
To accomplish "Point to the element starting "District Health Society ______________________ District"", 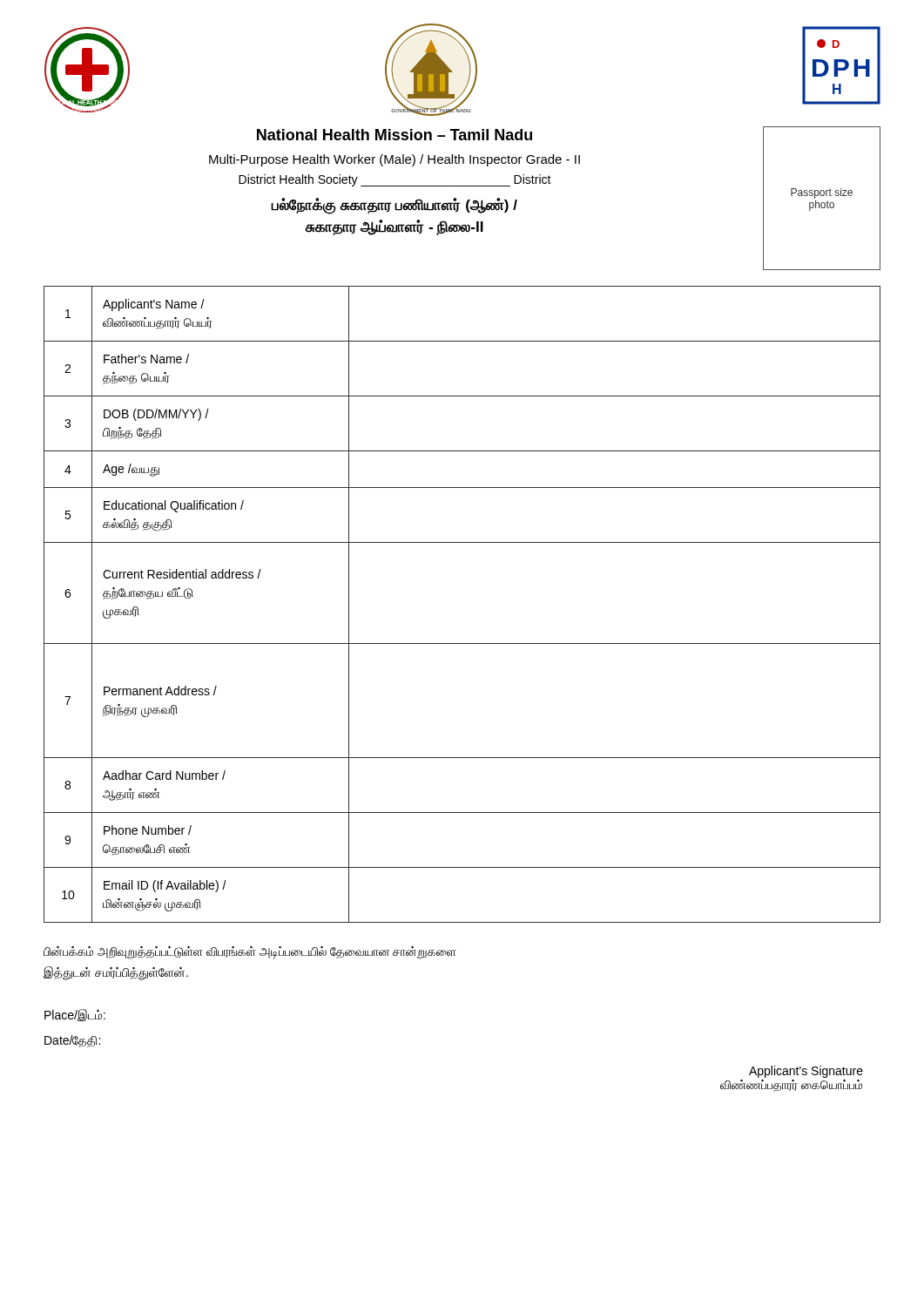I will coord(395,180).
